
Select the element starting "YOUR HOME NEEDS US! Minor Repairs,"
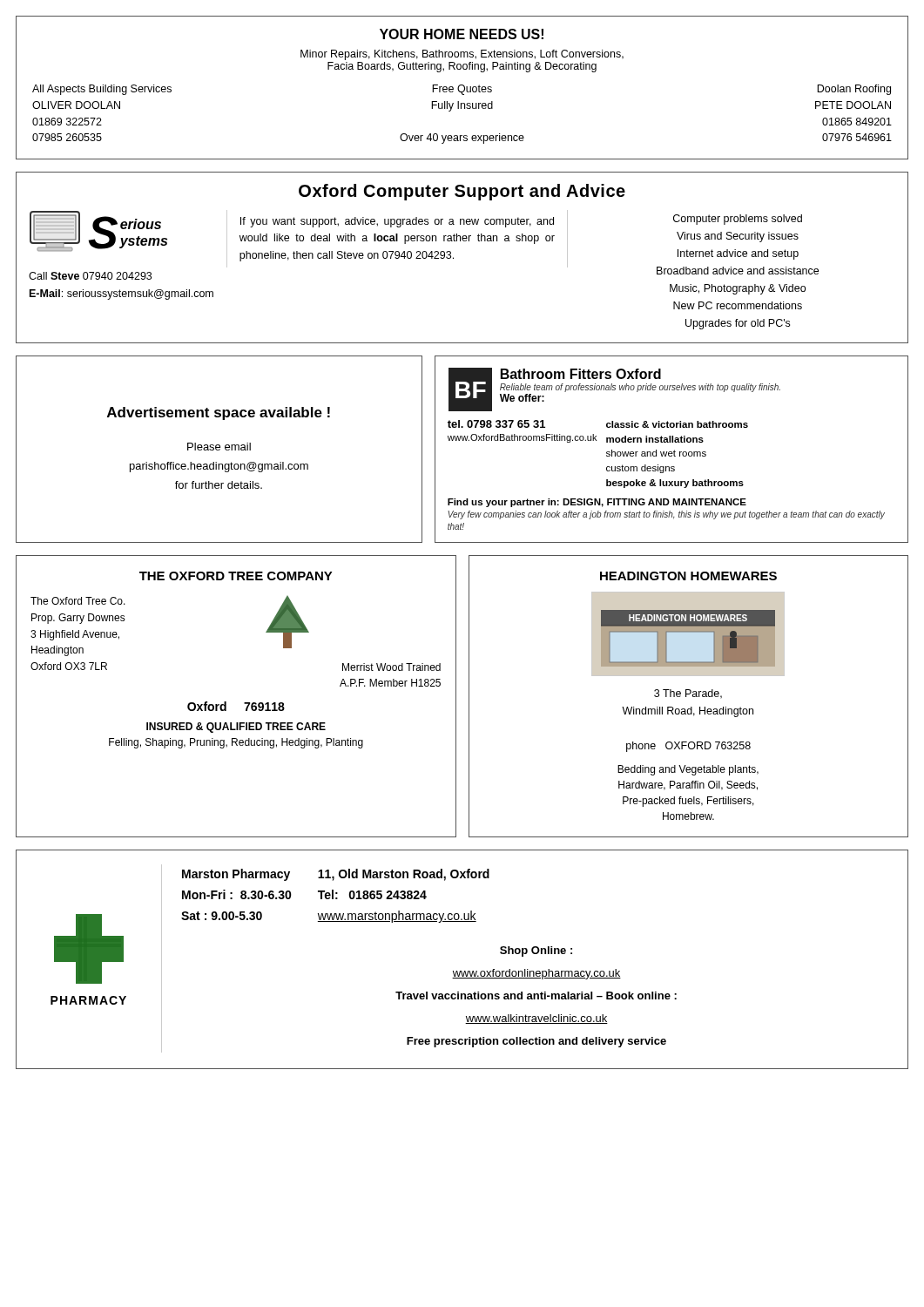pyautogui.click(x=462, y=88)
